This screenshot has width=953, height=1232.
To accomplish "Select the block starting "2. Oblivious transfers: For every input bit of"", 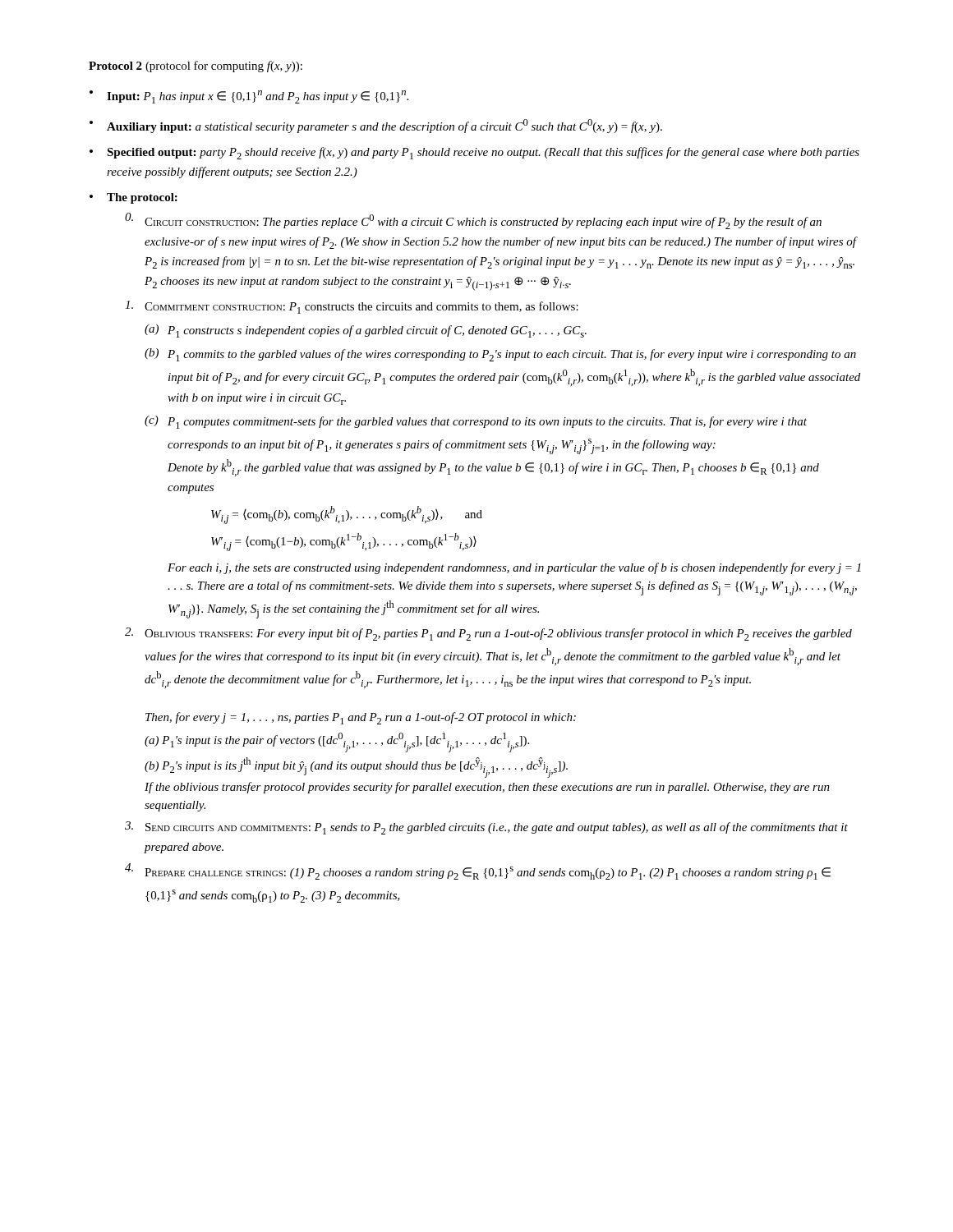I will [495, 720].
